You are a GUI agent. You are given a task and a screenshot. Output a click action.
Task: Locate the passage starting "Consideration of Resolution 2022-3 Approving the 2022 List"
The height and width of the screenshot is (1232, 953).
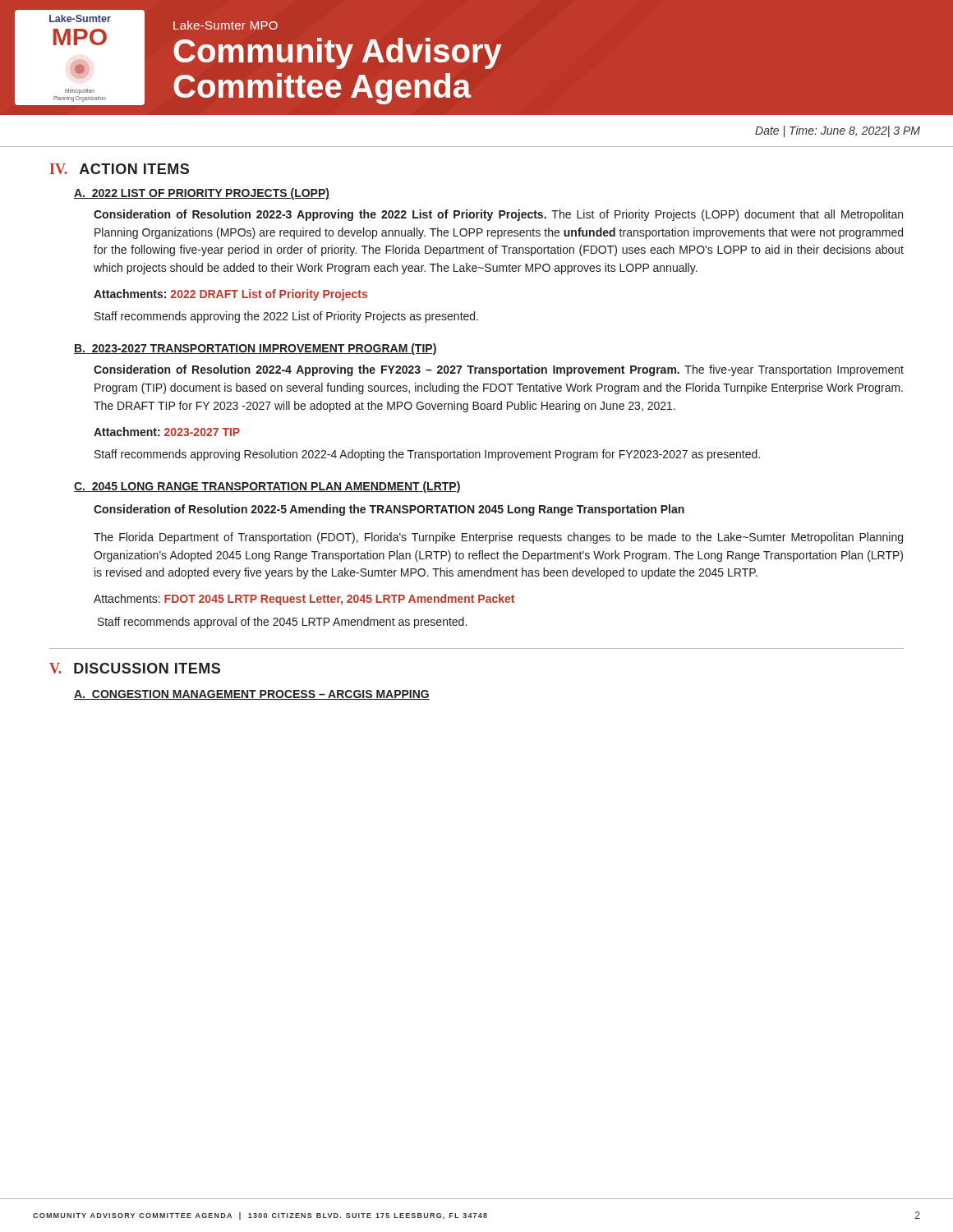pyautogui.click(x=499, y=241)
